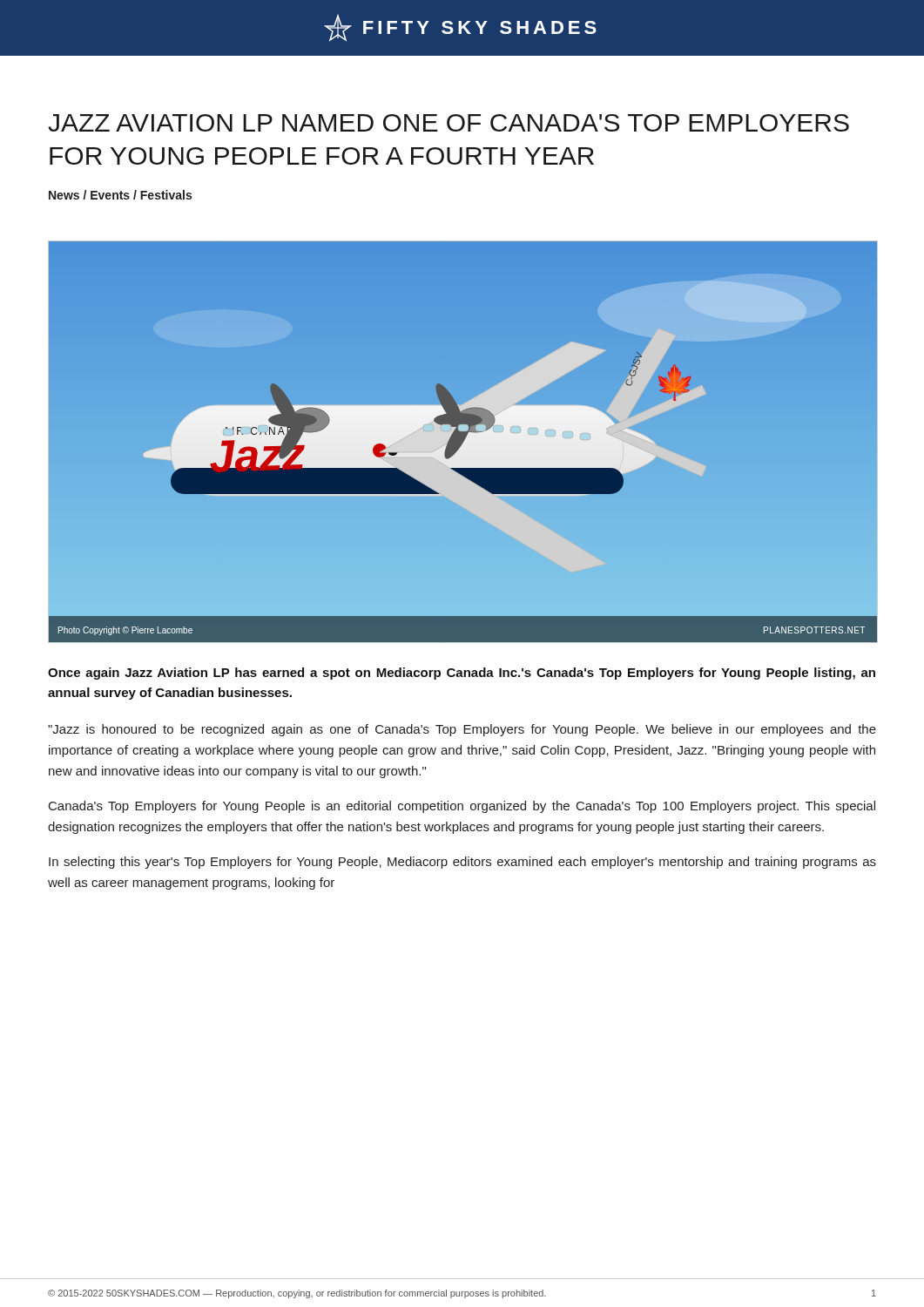The width and height of the screenshot is (924, 1307).
Task: Click on the text block containing ""Jazz is honoured"
Action: point(462,750)
